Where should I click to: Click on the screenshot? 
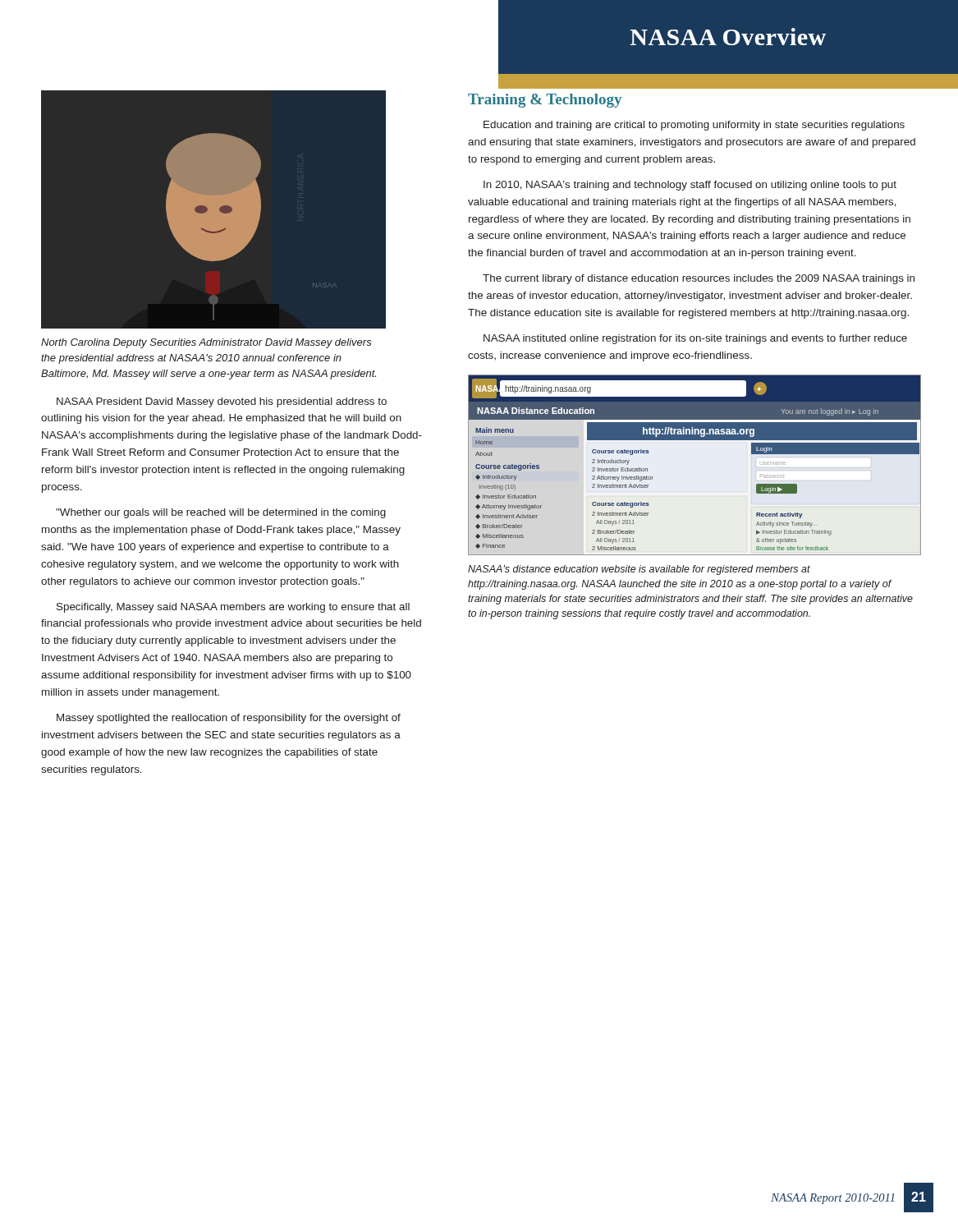[x=694, y=465]
